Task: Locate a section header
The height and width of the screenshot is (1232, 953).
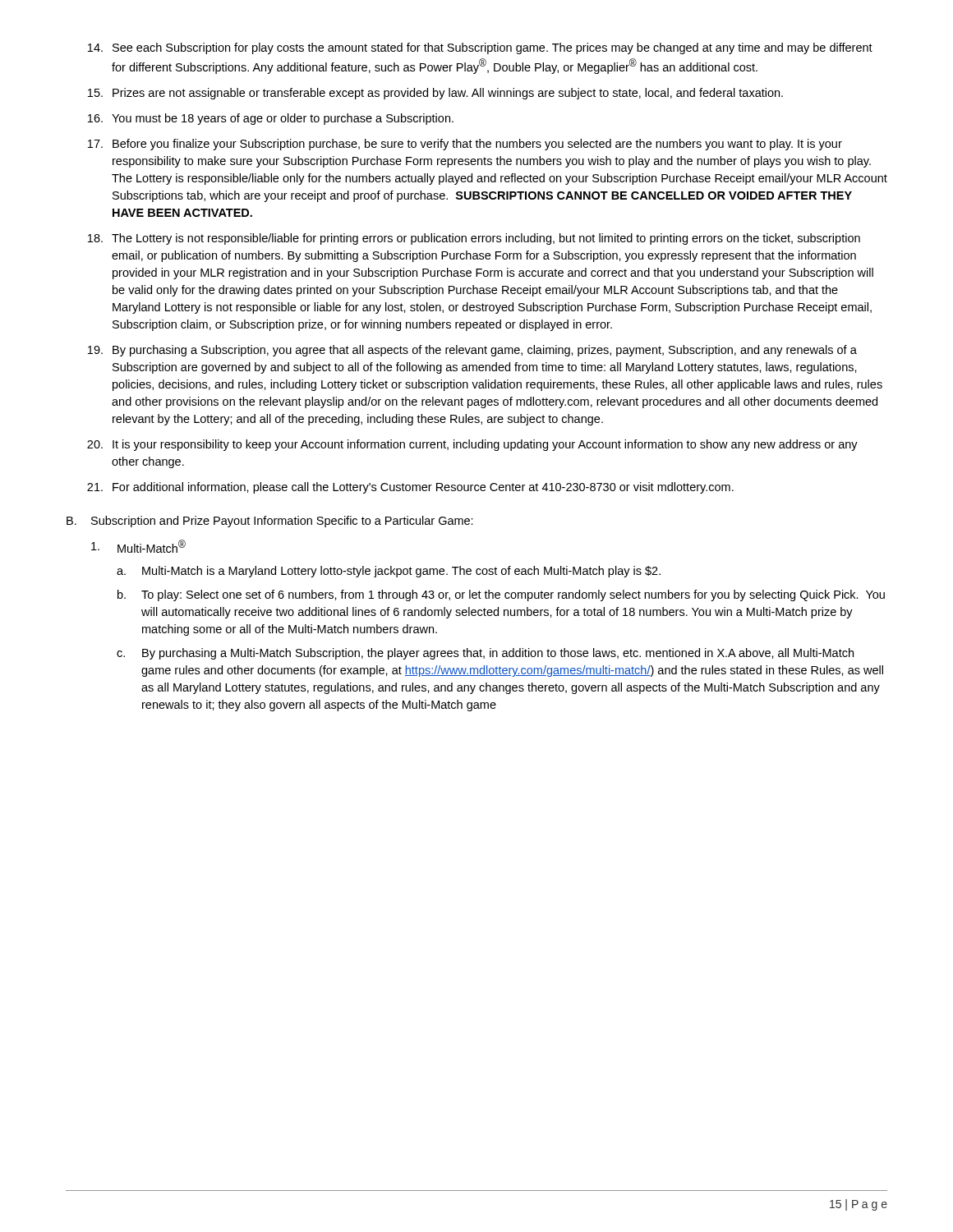Action: tap(476, 521)
